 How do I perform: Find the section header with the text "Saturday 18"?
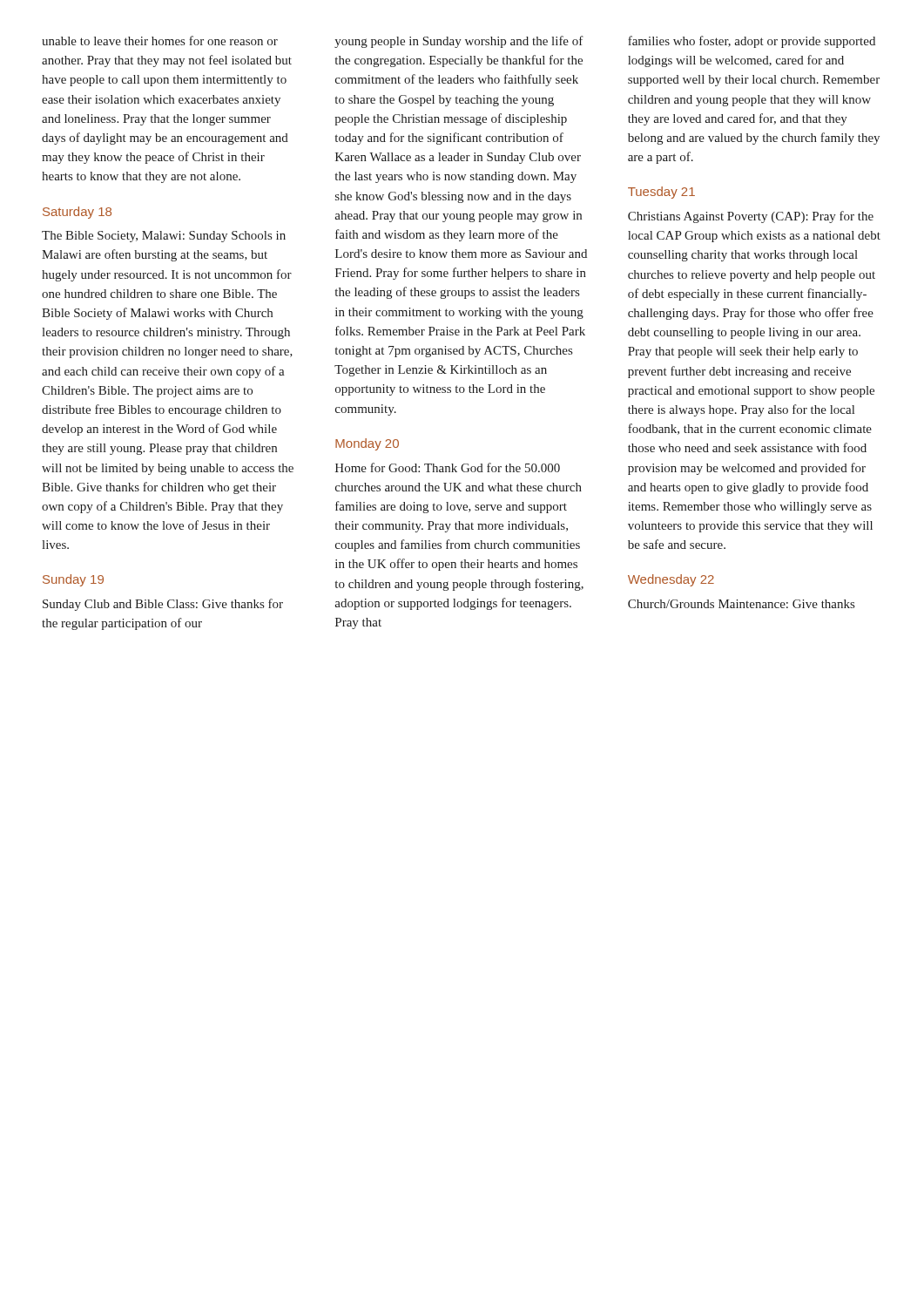[77, 211]
